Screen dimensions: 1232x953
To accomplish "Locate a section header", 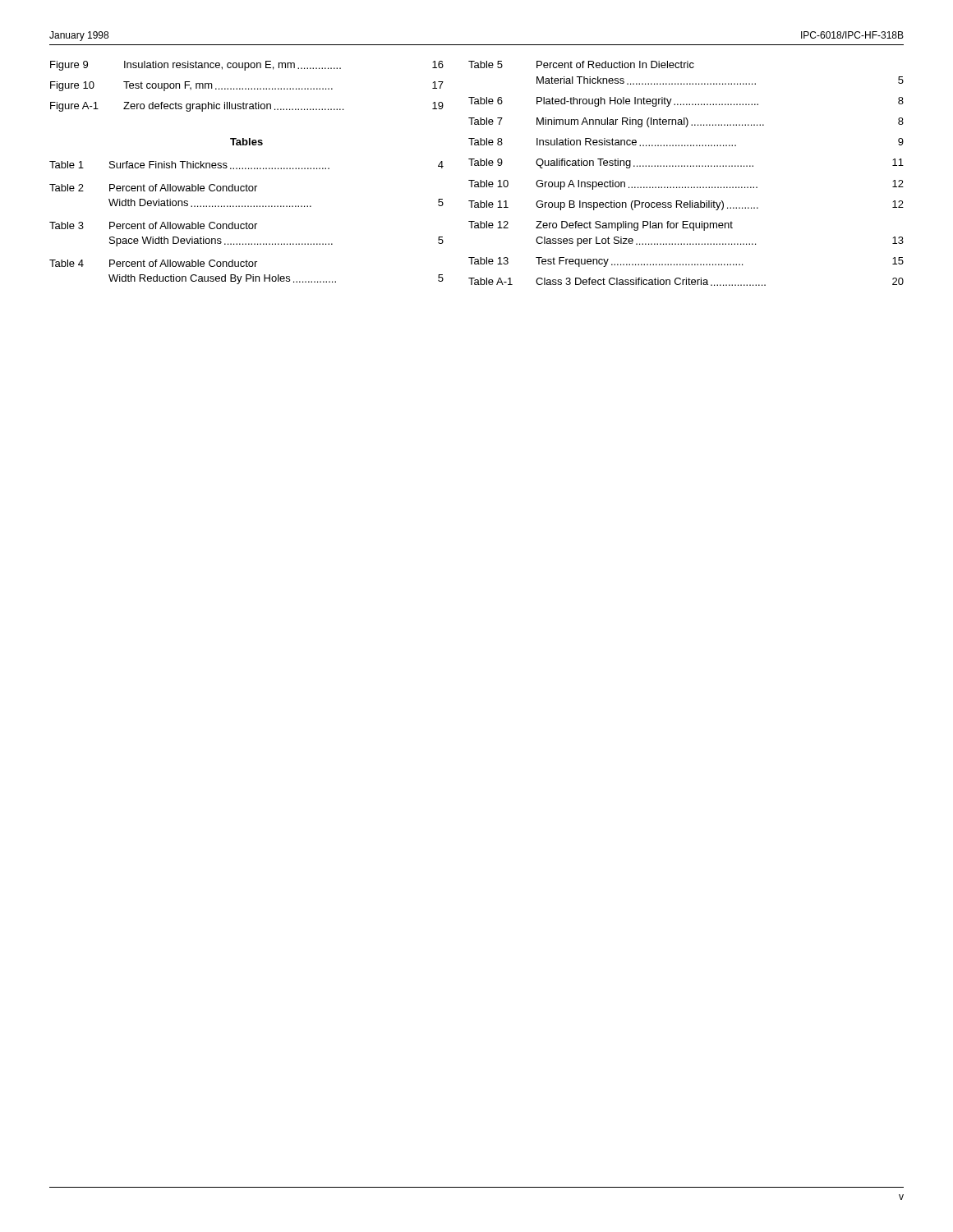I will click(x=246, y=142).
